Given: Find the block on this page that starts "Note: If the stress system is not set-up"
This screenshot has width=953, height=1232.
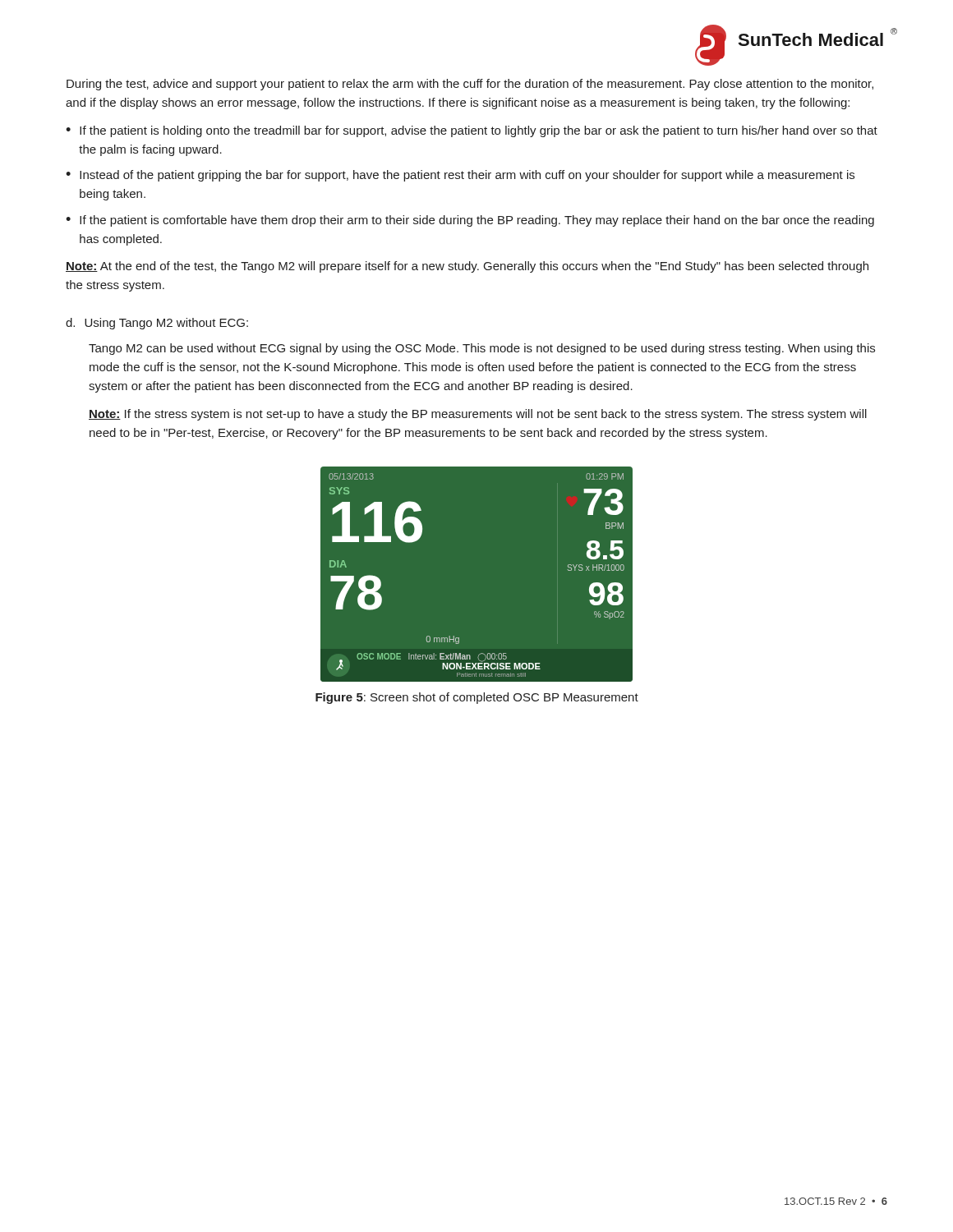Looking at the screenshot, I should click(x=478, y=423).
